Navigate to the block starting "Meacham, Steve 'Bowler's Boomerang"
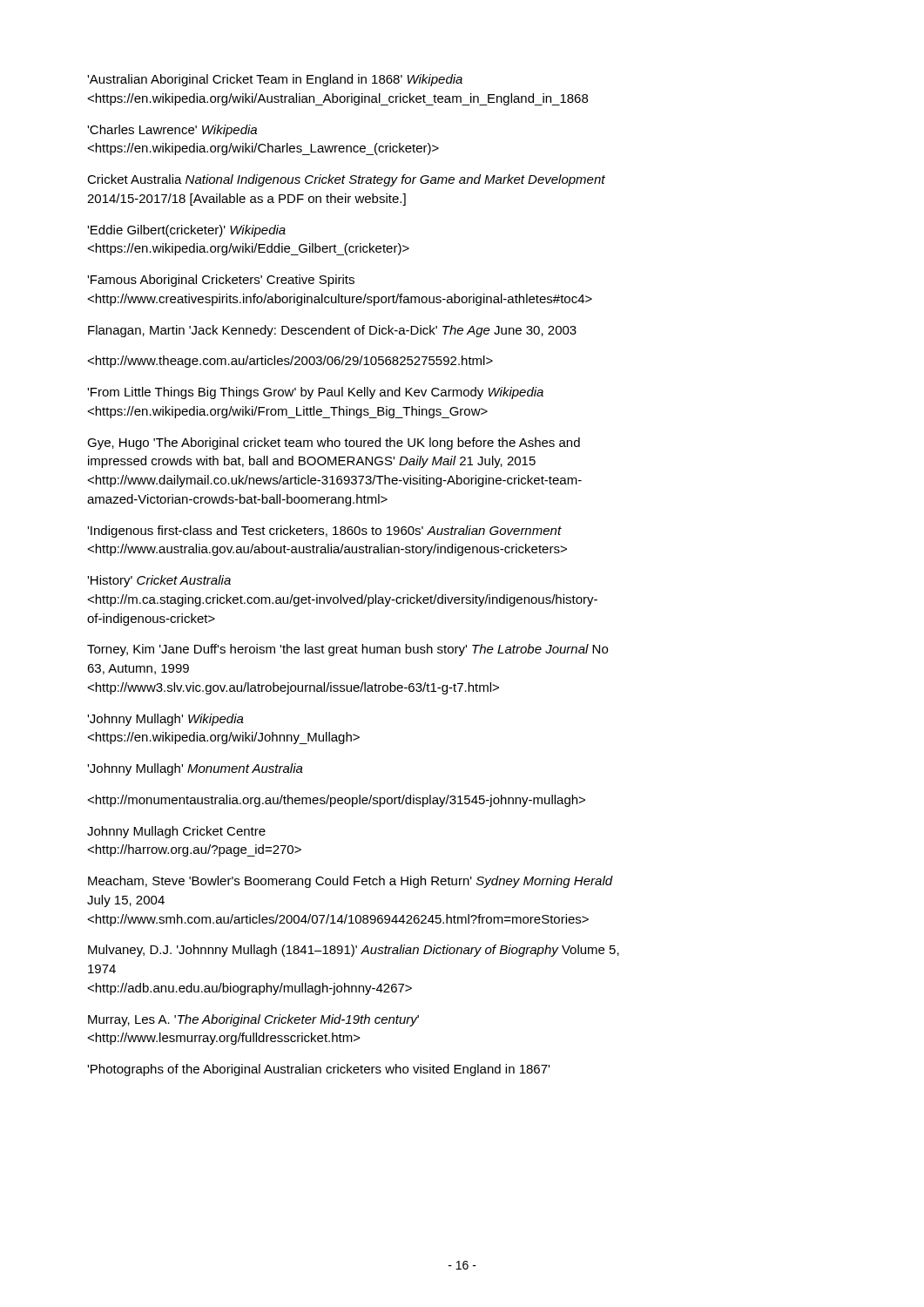This screenshot has width=924, height=1307. click(x=351, y=882)
